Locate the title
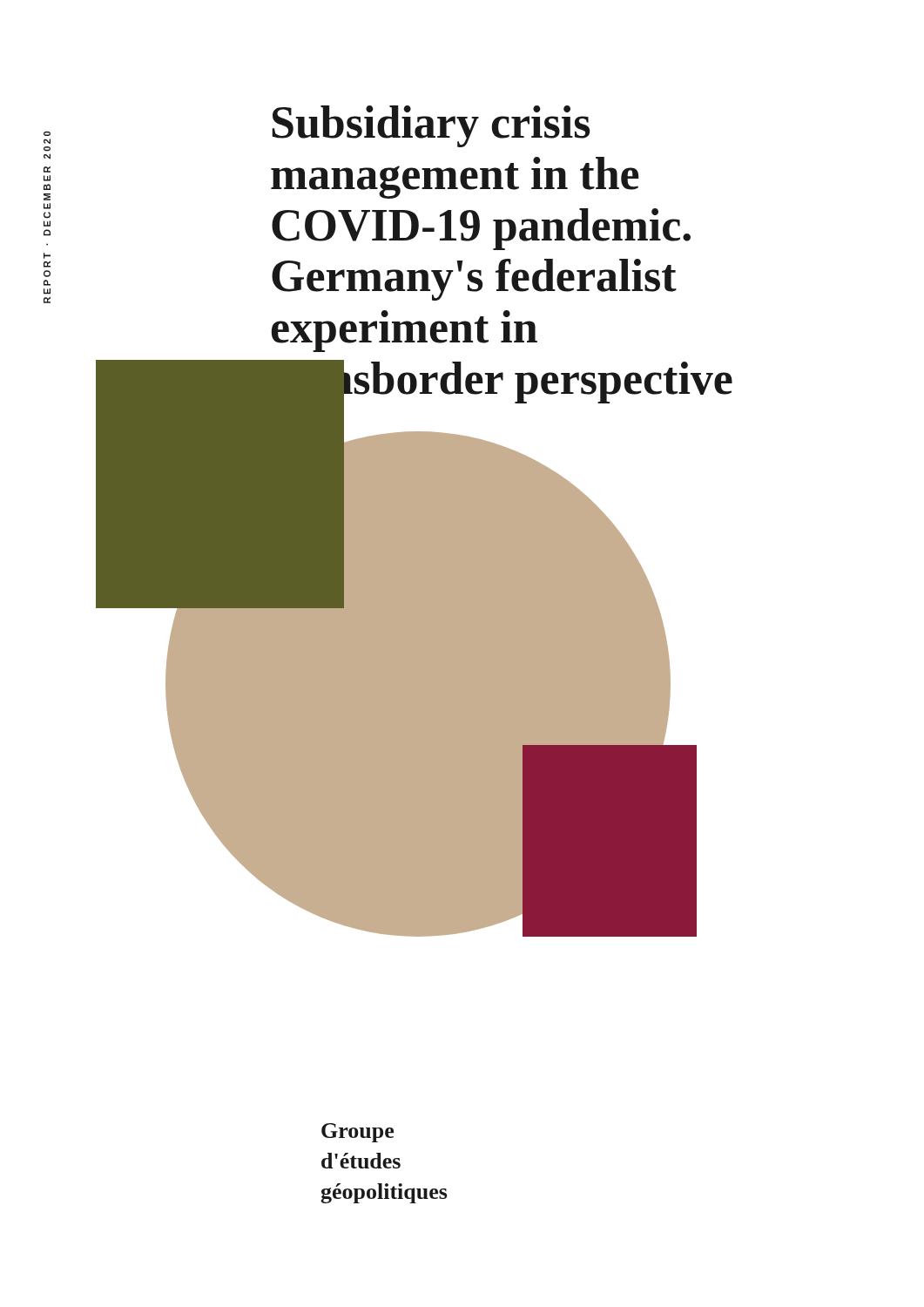Image resolution: width=924 pixels, height=1307 pixels. [x=544, y=251]
